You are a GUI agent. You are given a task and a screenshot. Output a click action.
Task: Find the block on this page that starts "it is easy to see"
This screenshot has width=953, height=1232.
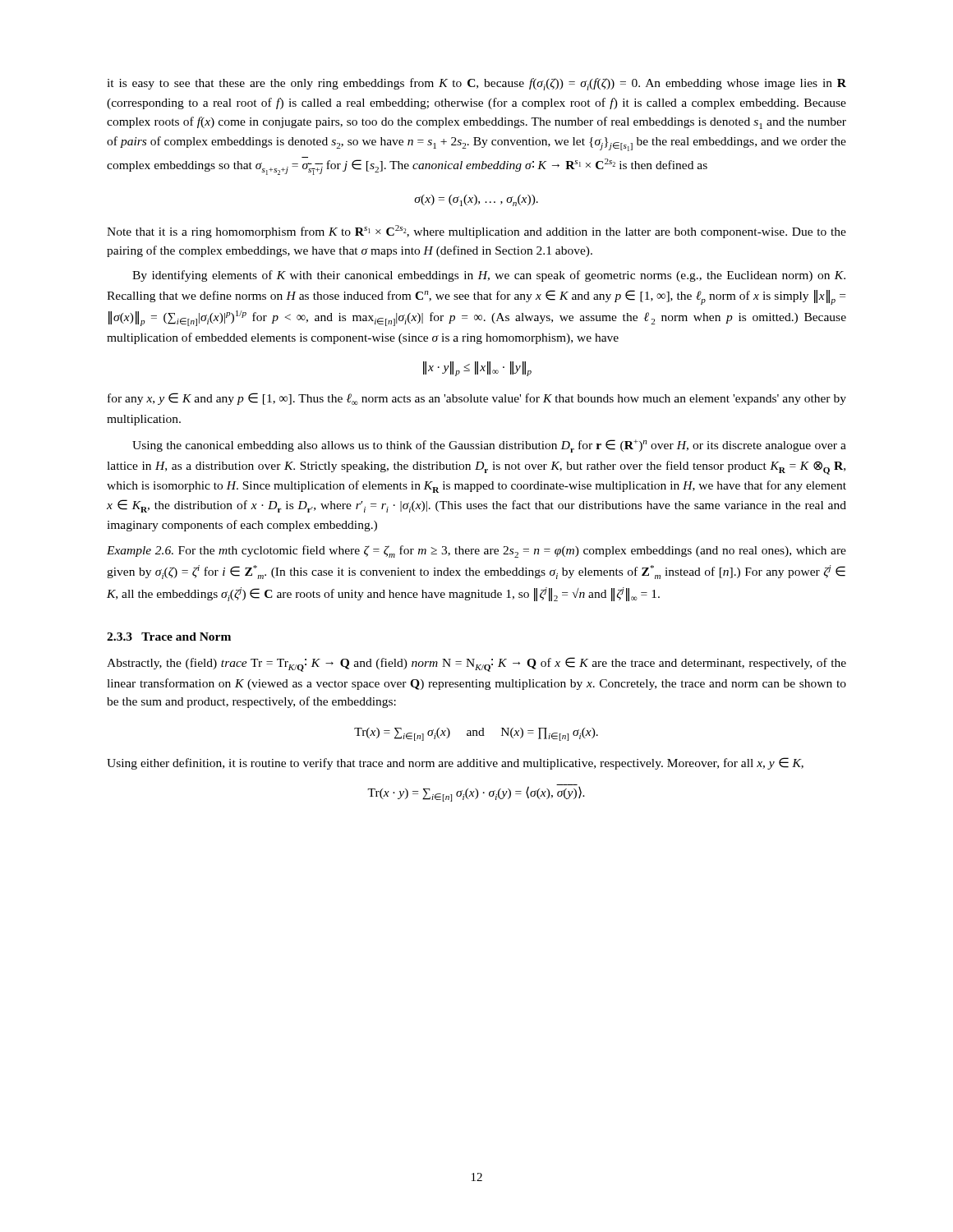click(476, 126)
